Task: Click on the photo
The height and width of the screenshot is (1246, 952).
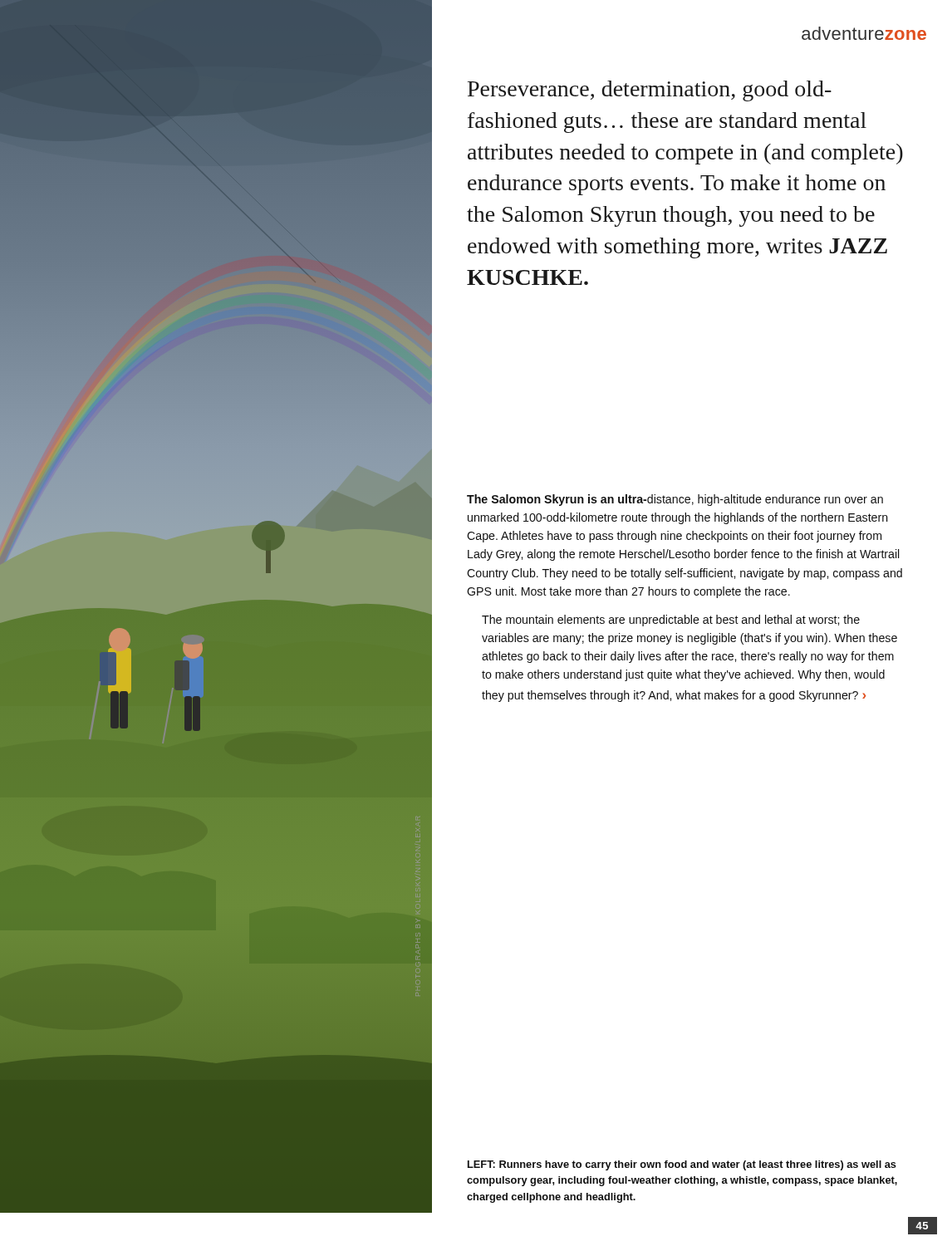Action: (x=216, y=606)
